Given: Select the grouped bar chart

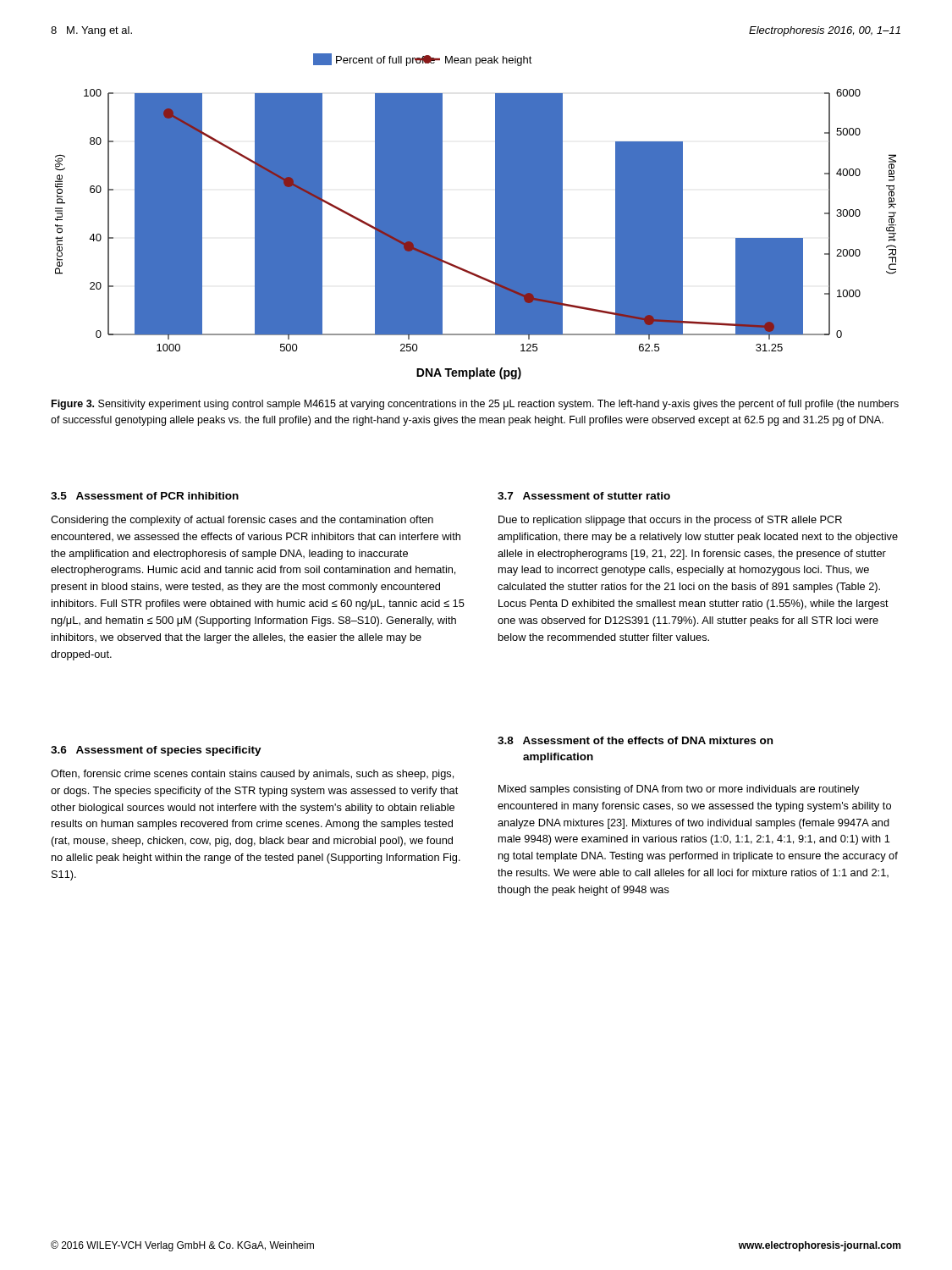Looking at the screenshot, I should point(476,220).
